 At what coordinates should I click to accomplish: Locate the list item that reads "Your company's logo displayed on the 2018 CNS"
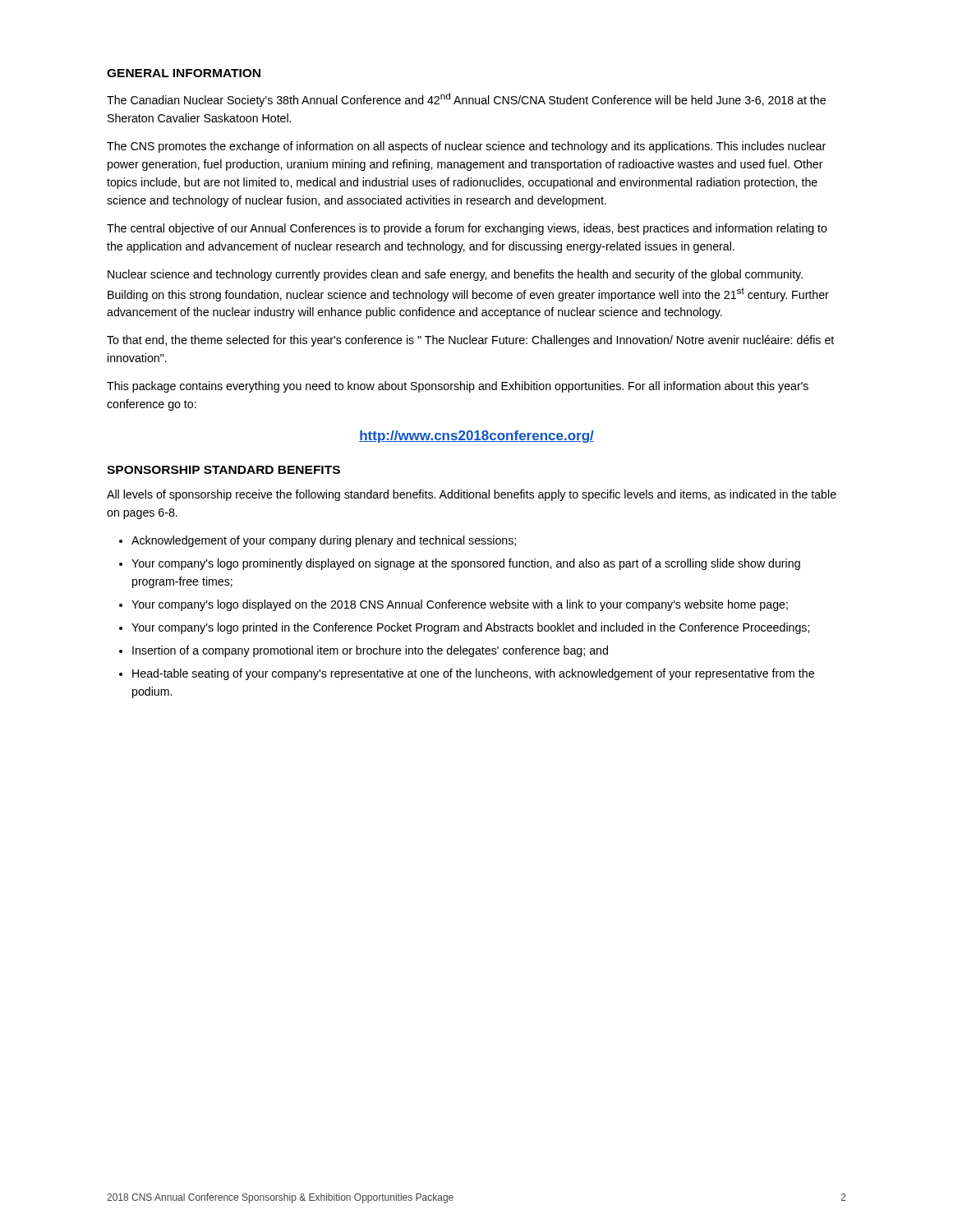460,605
